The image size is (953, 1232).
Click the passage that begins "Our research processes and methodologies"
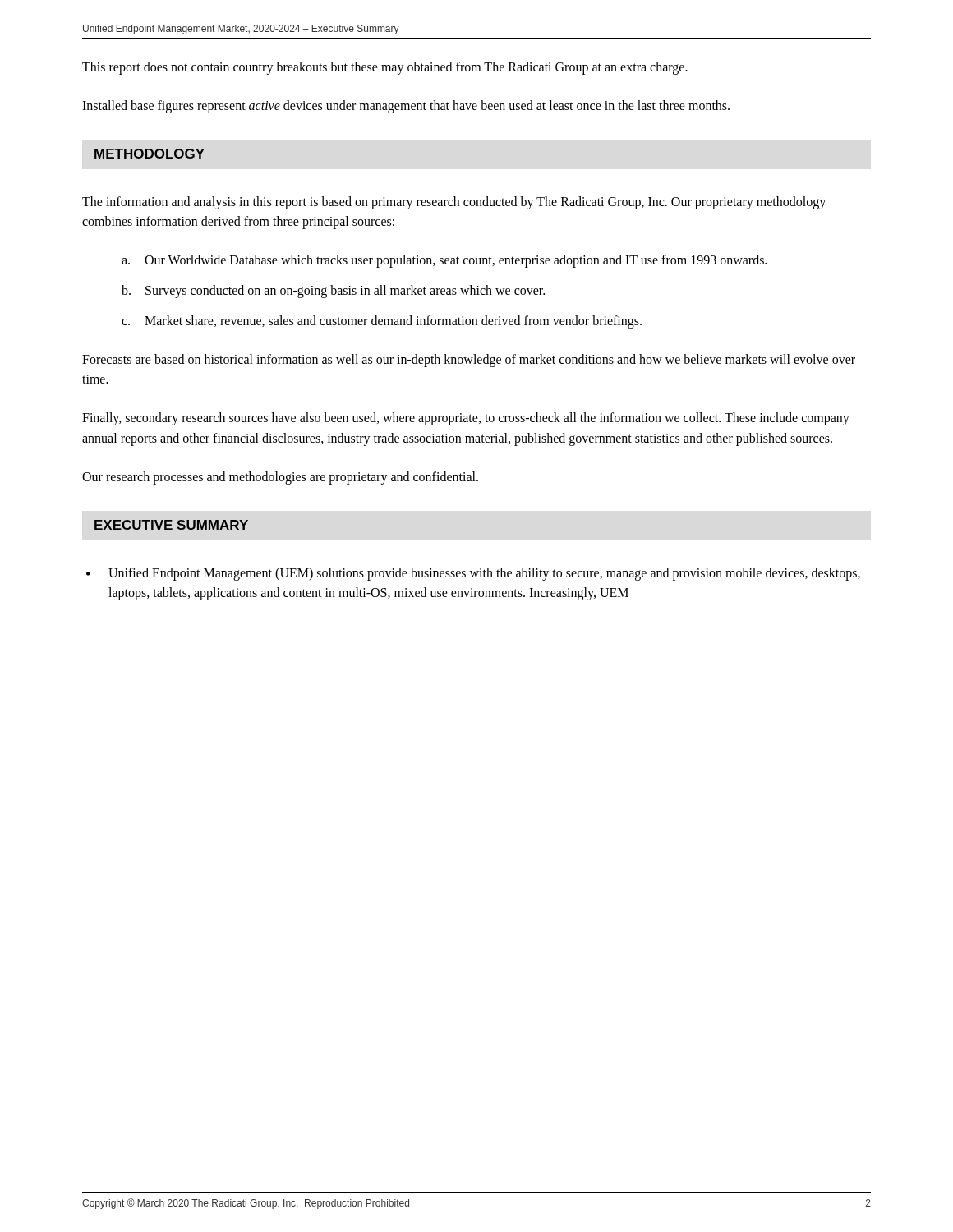281,477
